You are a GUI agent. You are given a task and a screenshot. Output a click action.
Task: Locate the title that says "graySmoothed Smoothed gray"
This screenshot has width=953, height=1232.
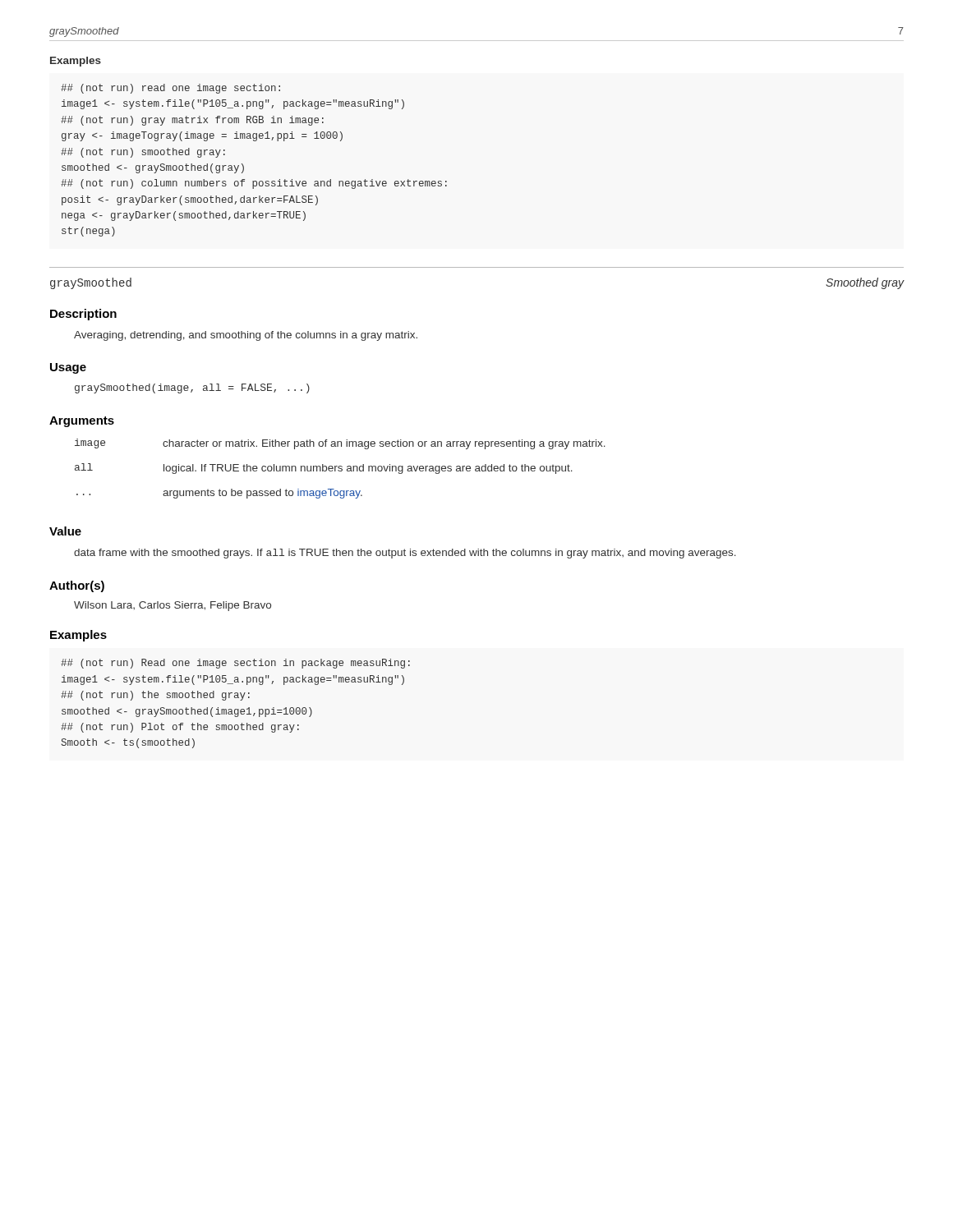tap(92, 283)
